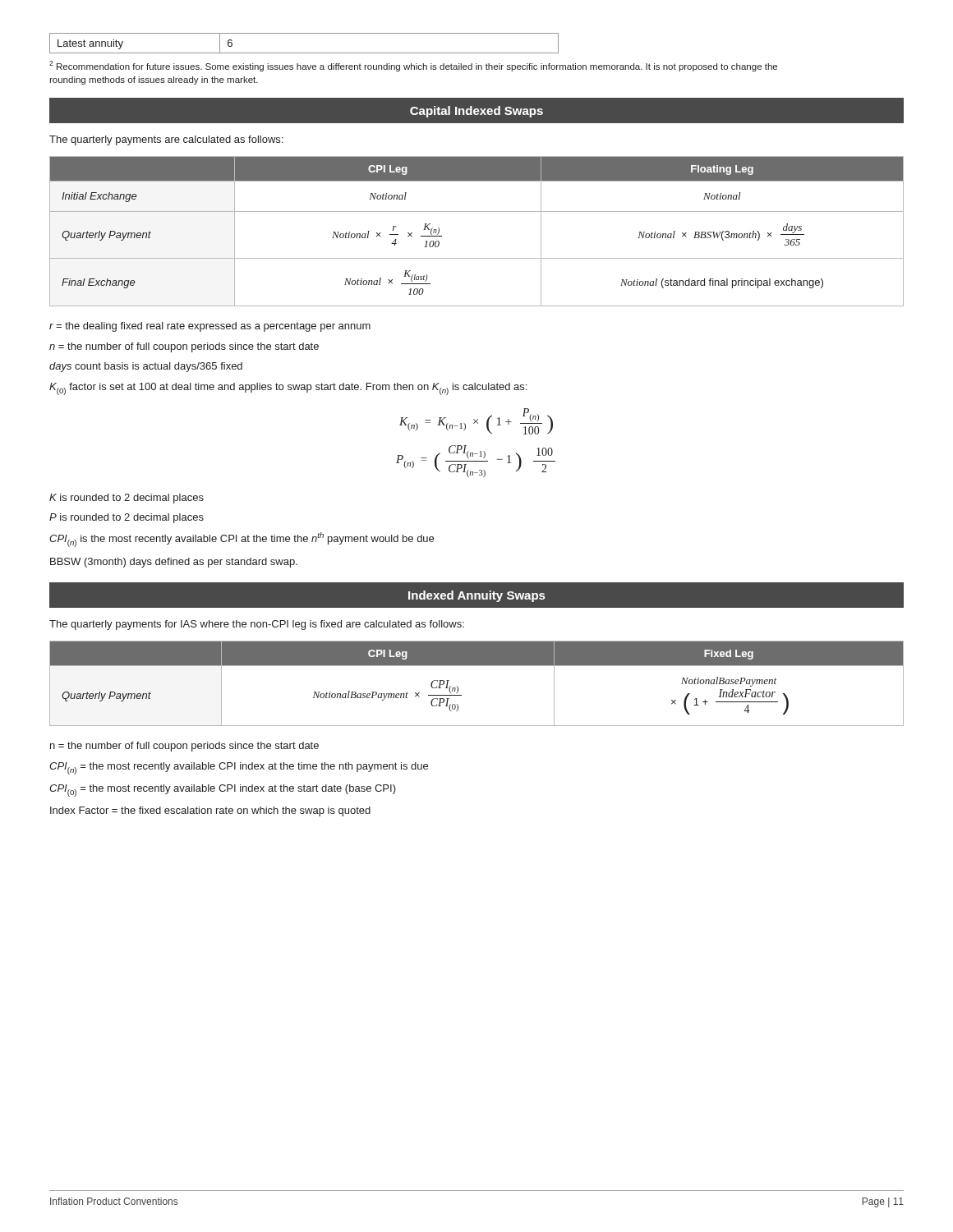The width and height of the screenshot is (953, 1232).
Task: Locate the table with the text "Notional × r"
Action: (x=476, y=231)
